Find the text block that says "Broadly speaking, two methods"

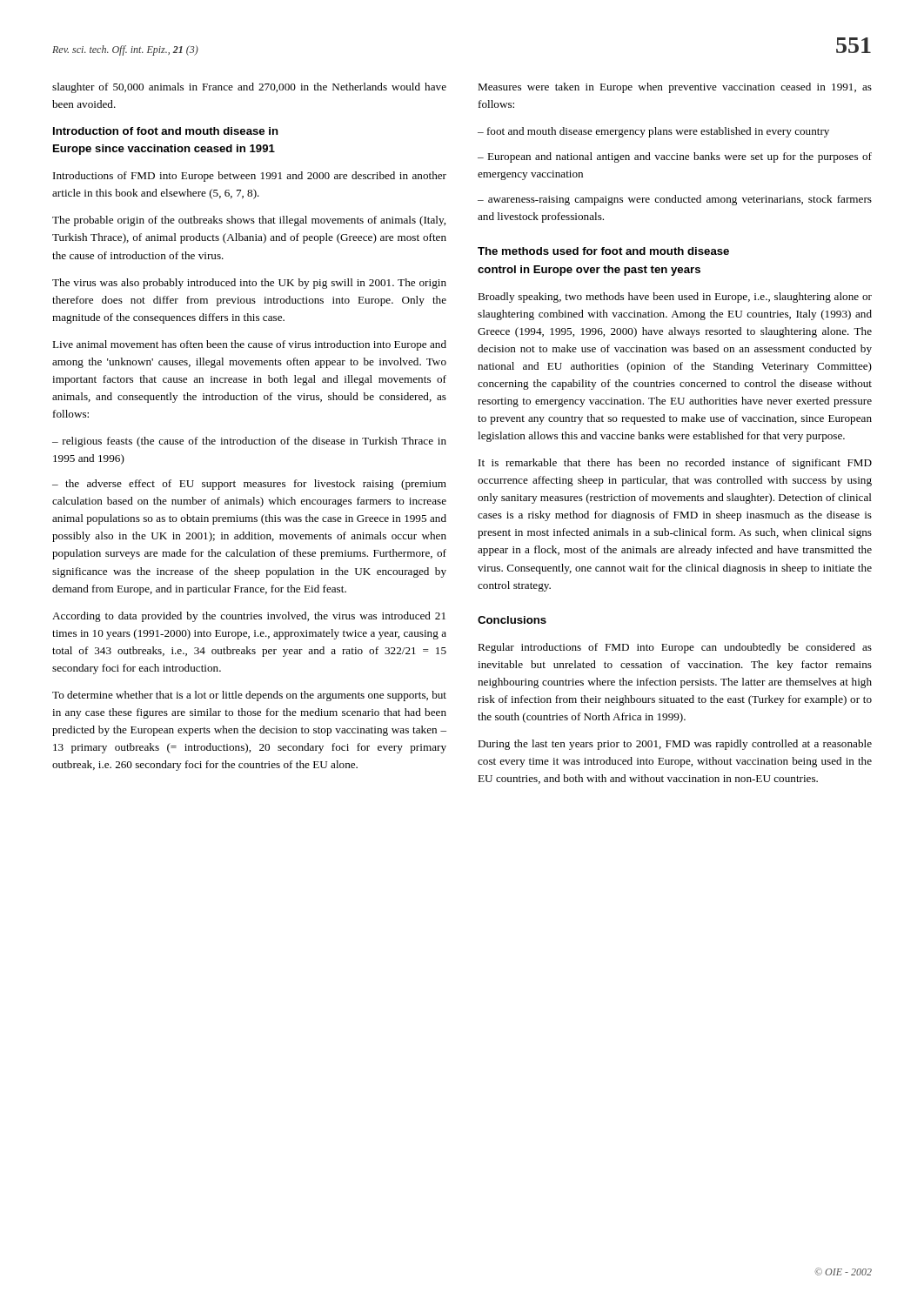click(675, 366)
